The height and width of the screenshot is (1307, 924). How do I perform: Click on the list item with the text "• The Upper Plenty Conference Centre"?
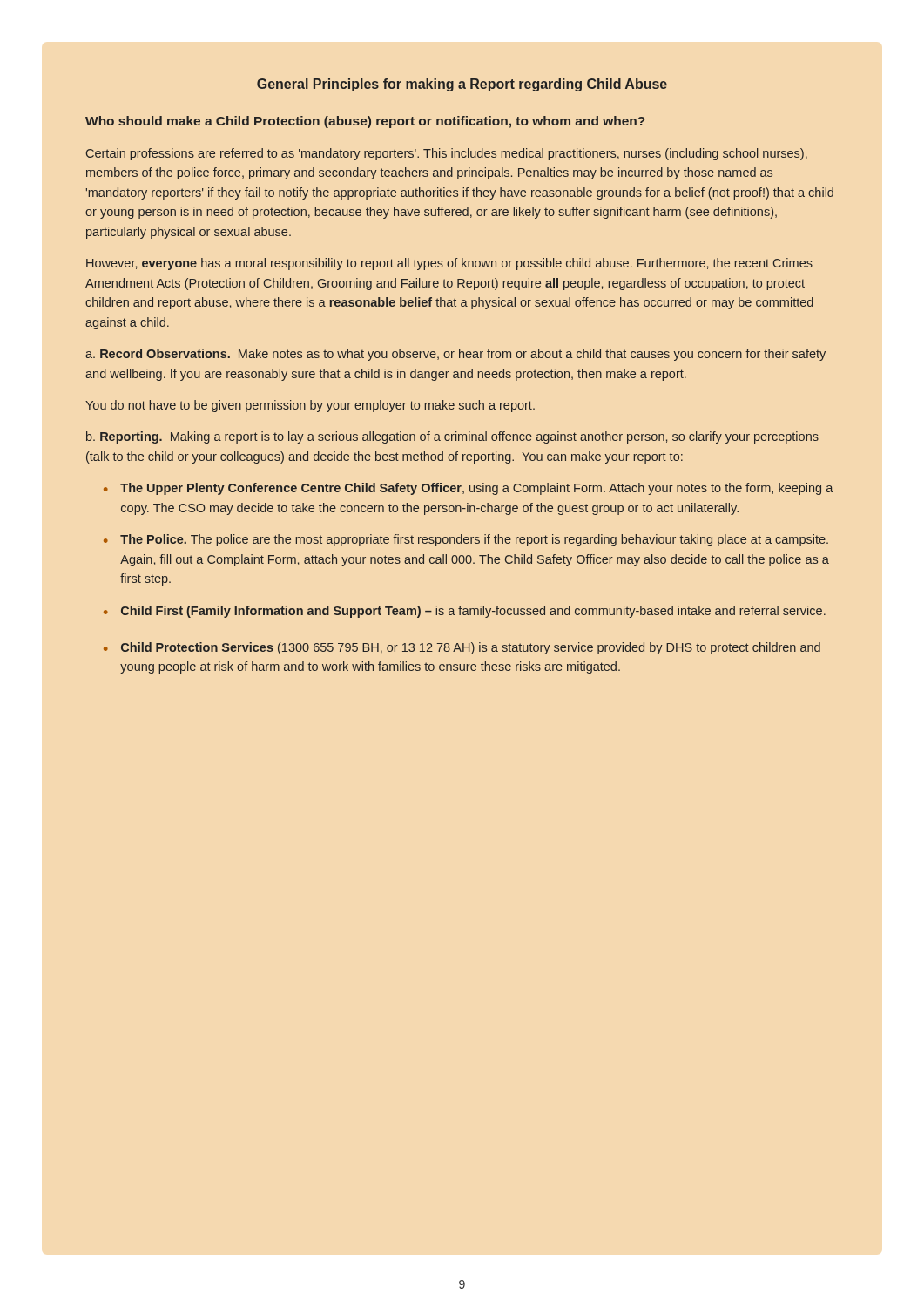(x=471, y=498)
